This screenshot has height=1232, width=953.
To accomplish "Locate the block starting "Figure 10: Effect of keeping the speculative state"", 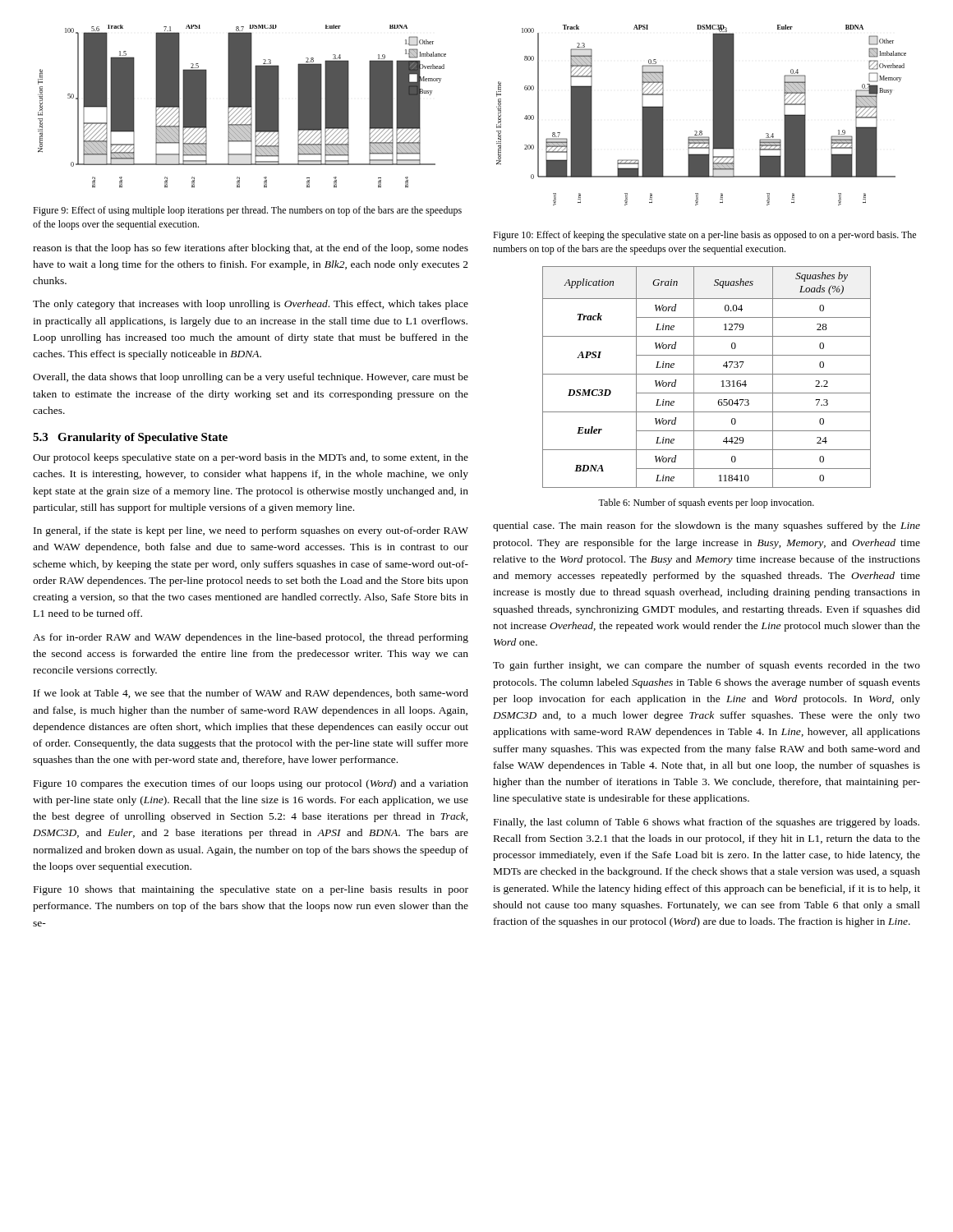I will tap(705, 242).
